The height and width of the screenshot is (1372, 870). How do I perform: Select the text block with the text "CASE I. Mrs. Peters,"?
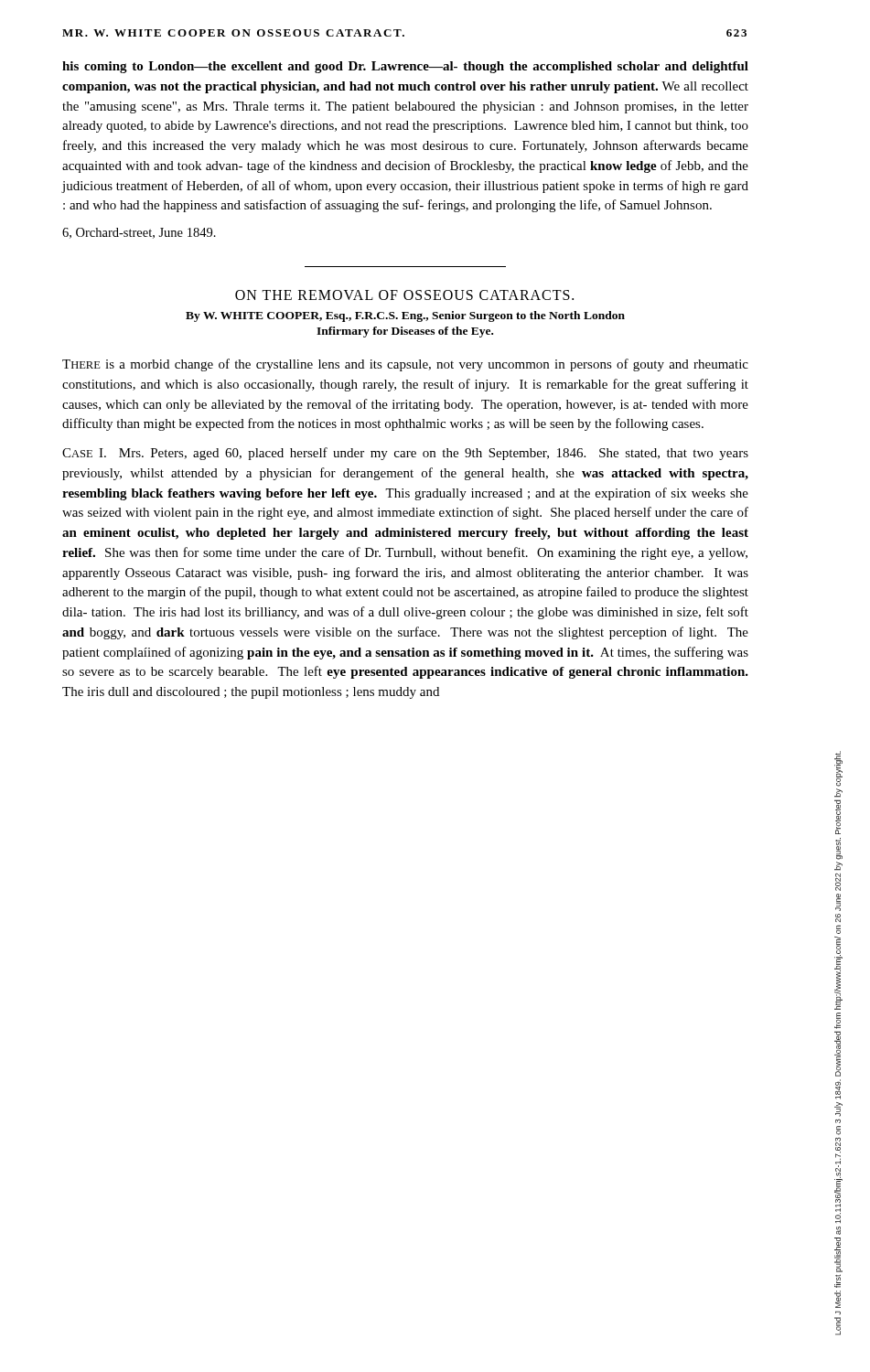tap(405, 573)
